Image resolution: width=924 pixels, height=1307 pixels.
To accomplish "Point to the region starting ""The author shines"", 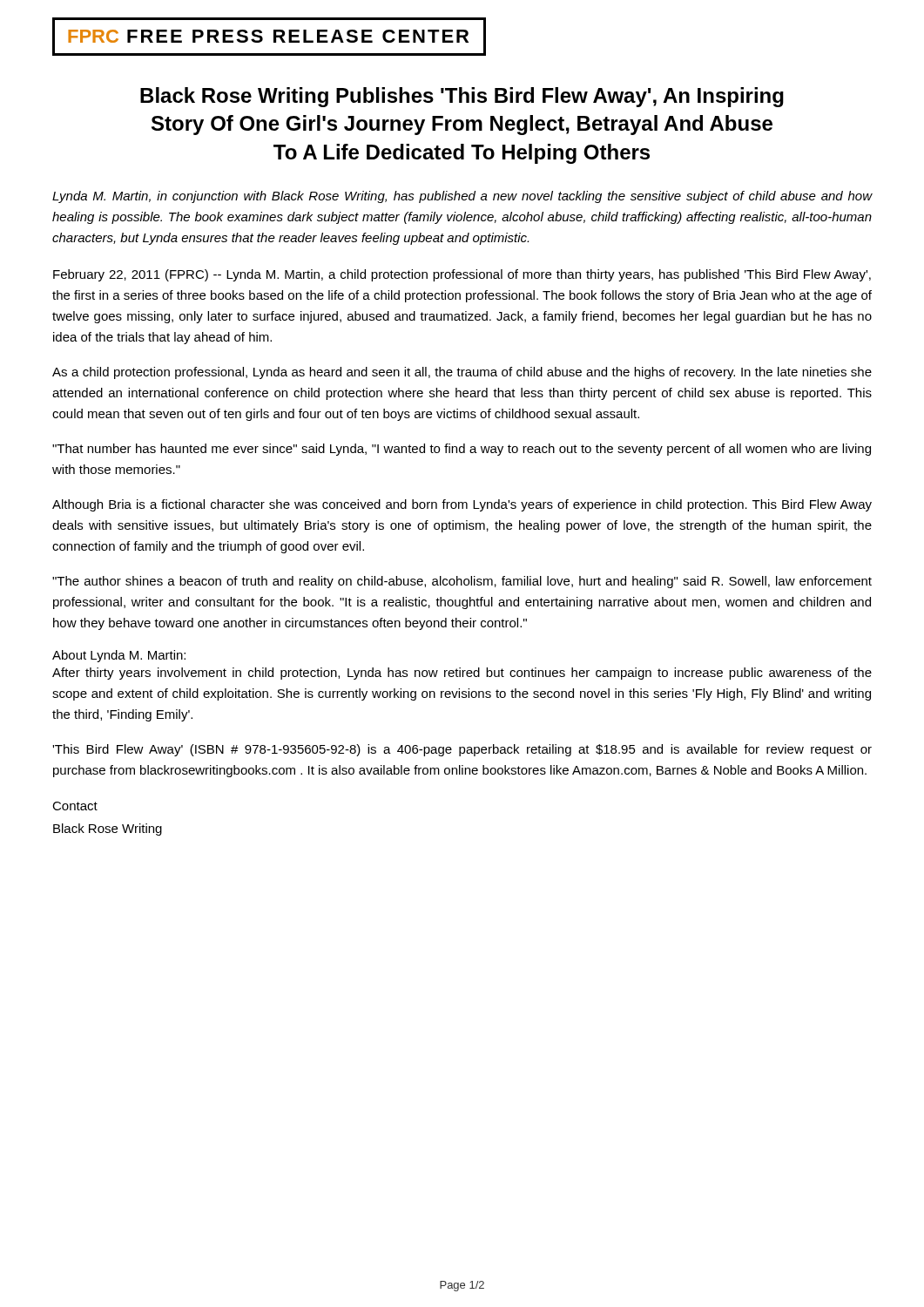I will (462, 602).
